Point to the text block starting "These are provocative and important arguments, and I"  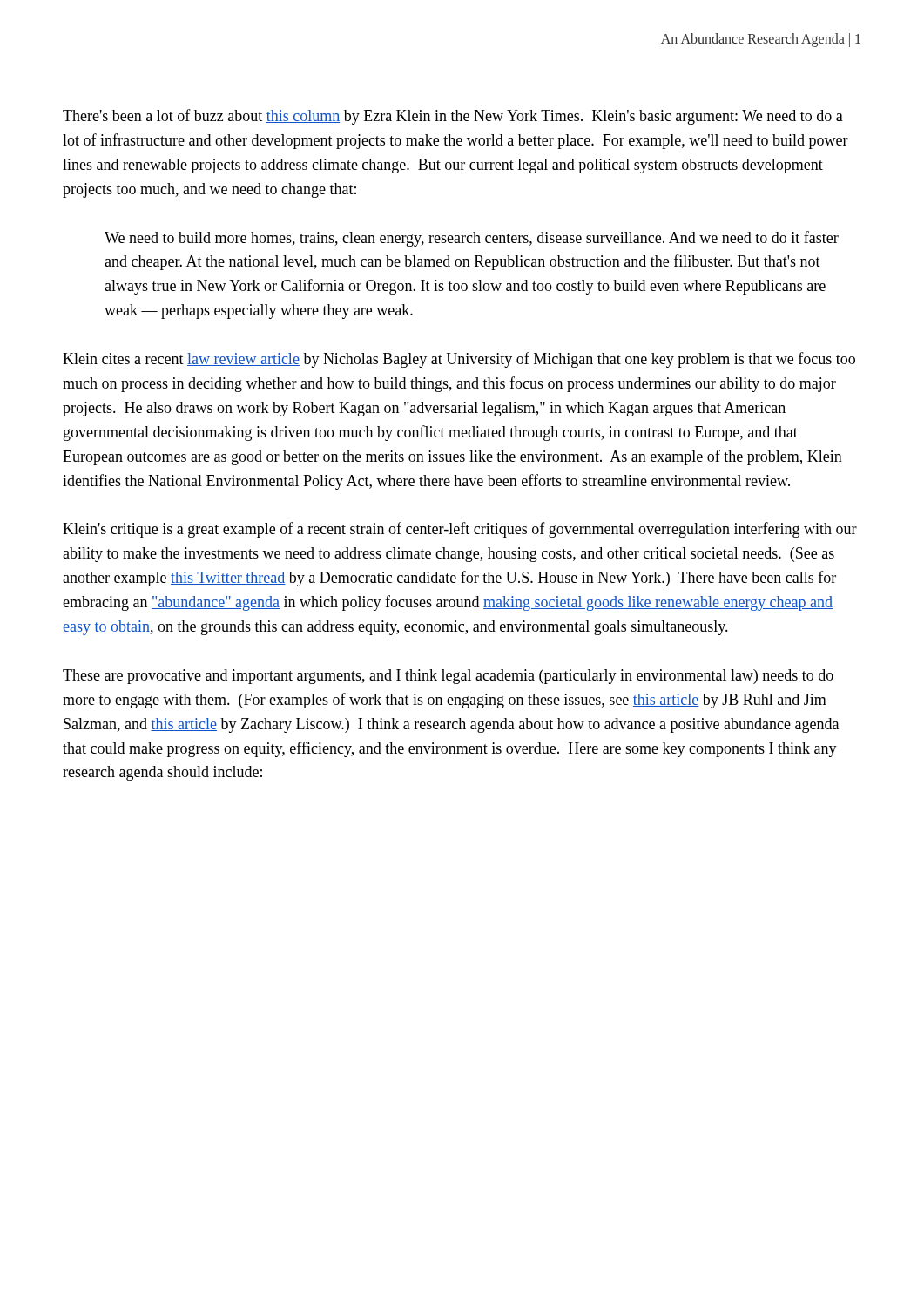tap(451, 724)
